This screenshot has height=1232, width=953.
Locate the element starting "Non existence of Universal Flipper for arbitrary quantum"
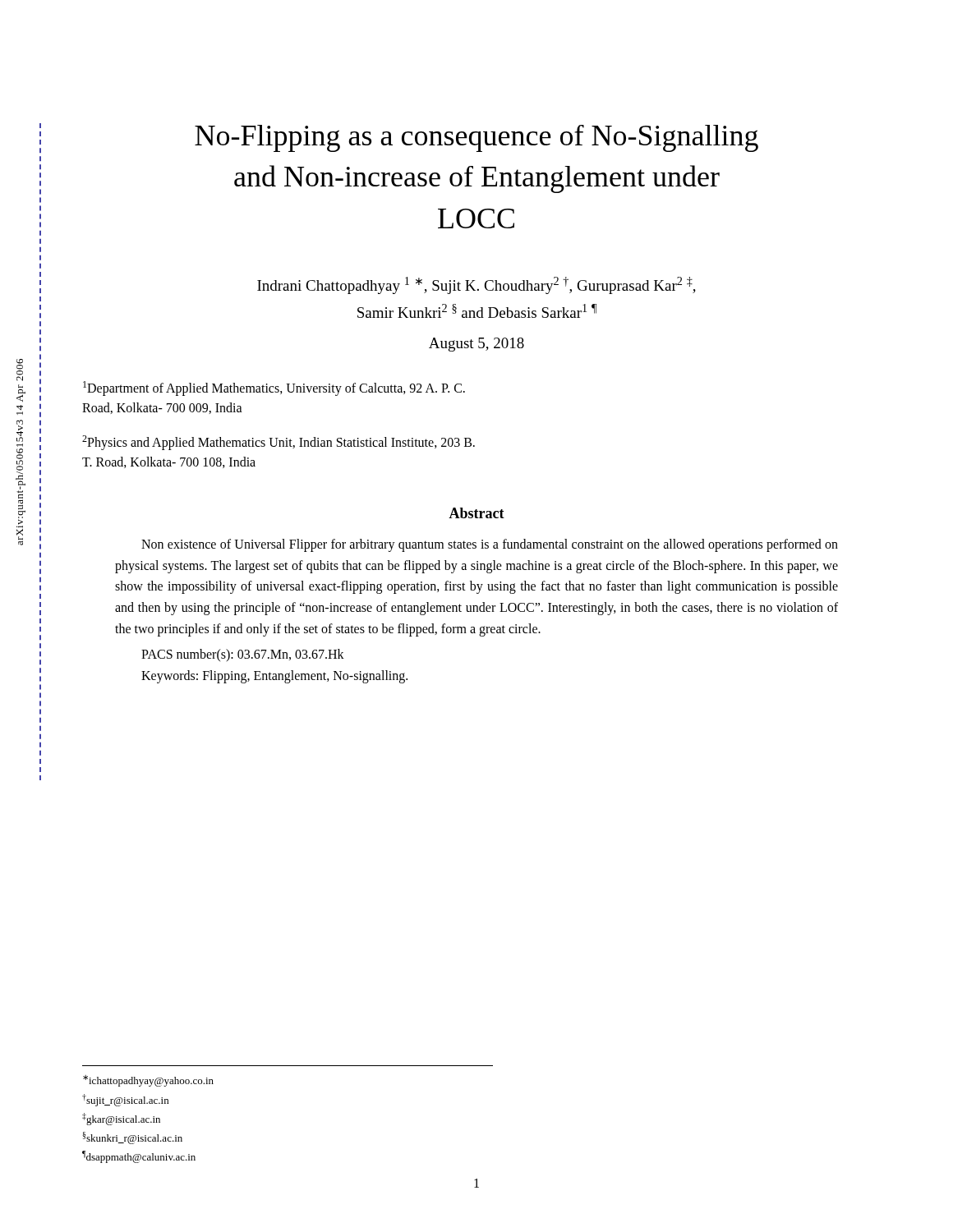coord(476,586)
